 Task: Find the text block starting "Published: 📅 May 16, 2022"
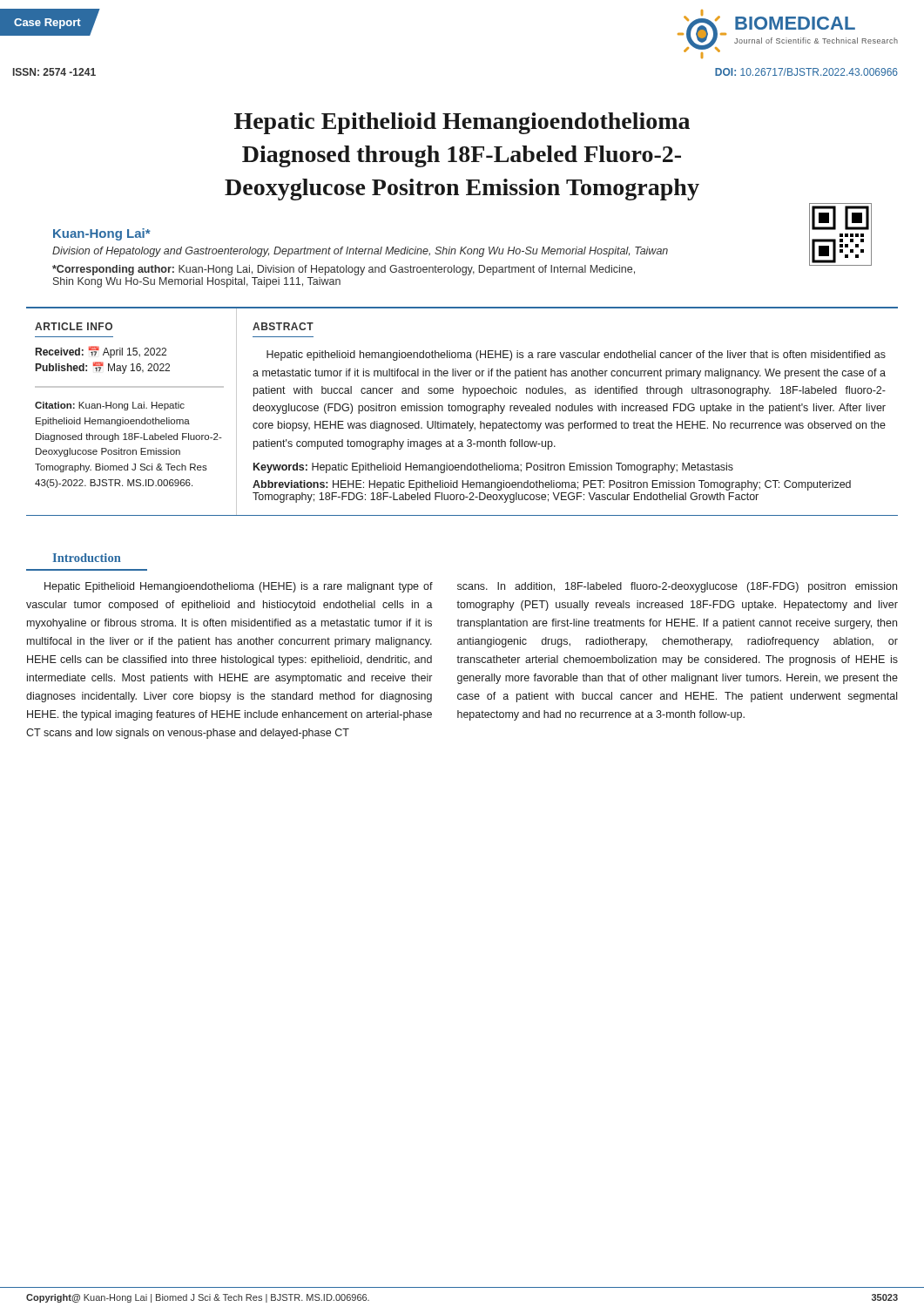tap(103, 368)
